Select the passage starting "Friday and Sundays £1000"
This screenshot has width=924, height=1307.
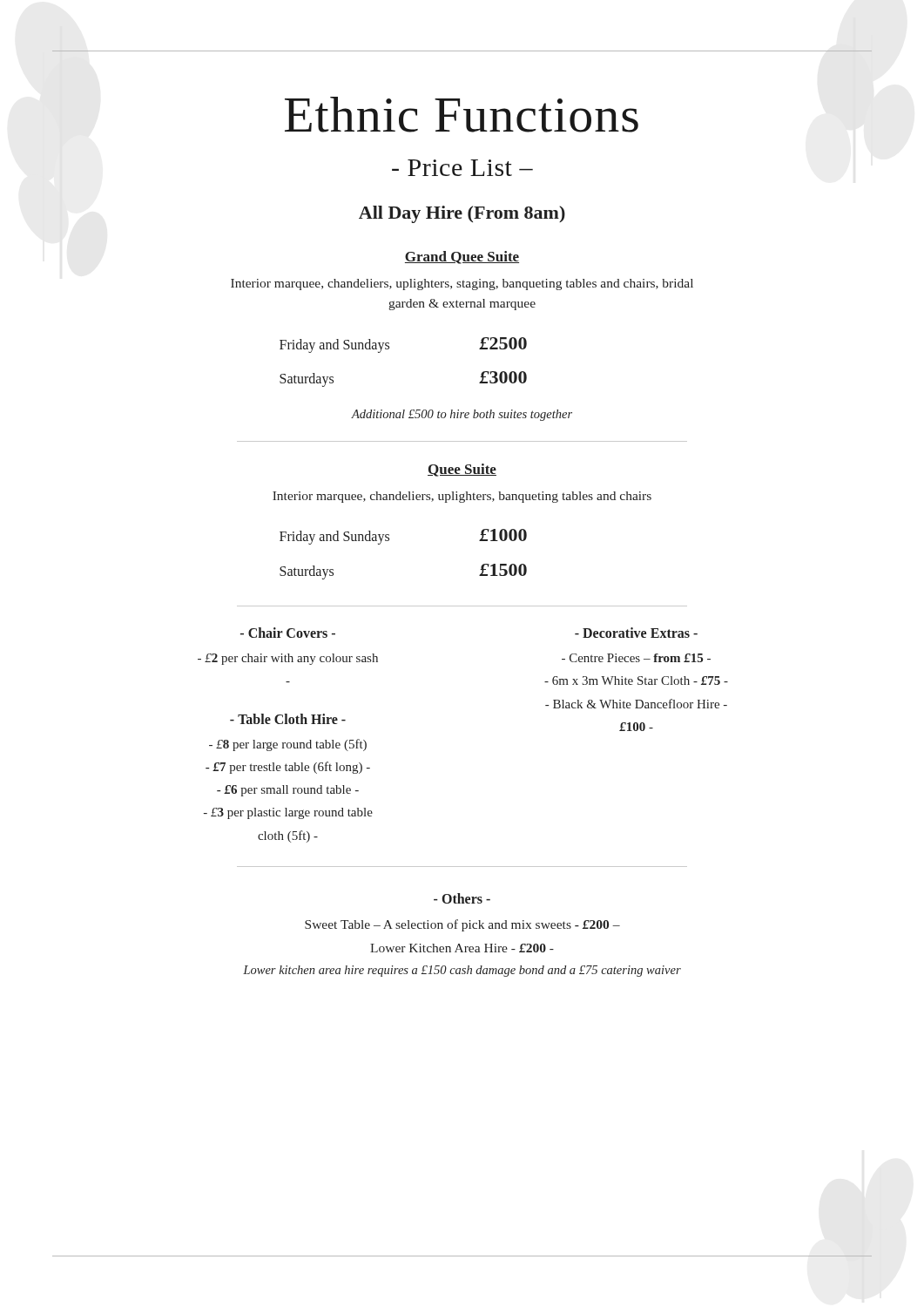tap(334, 536)
